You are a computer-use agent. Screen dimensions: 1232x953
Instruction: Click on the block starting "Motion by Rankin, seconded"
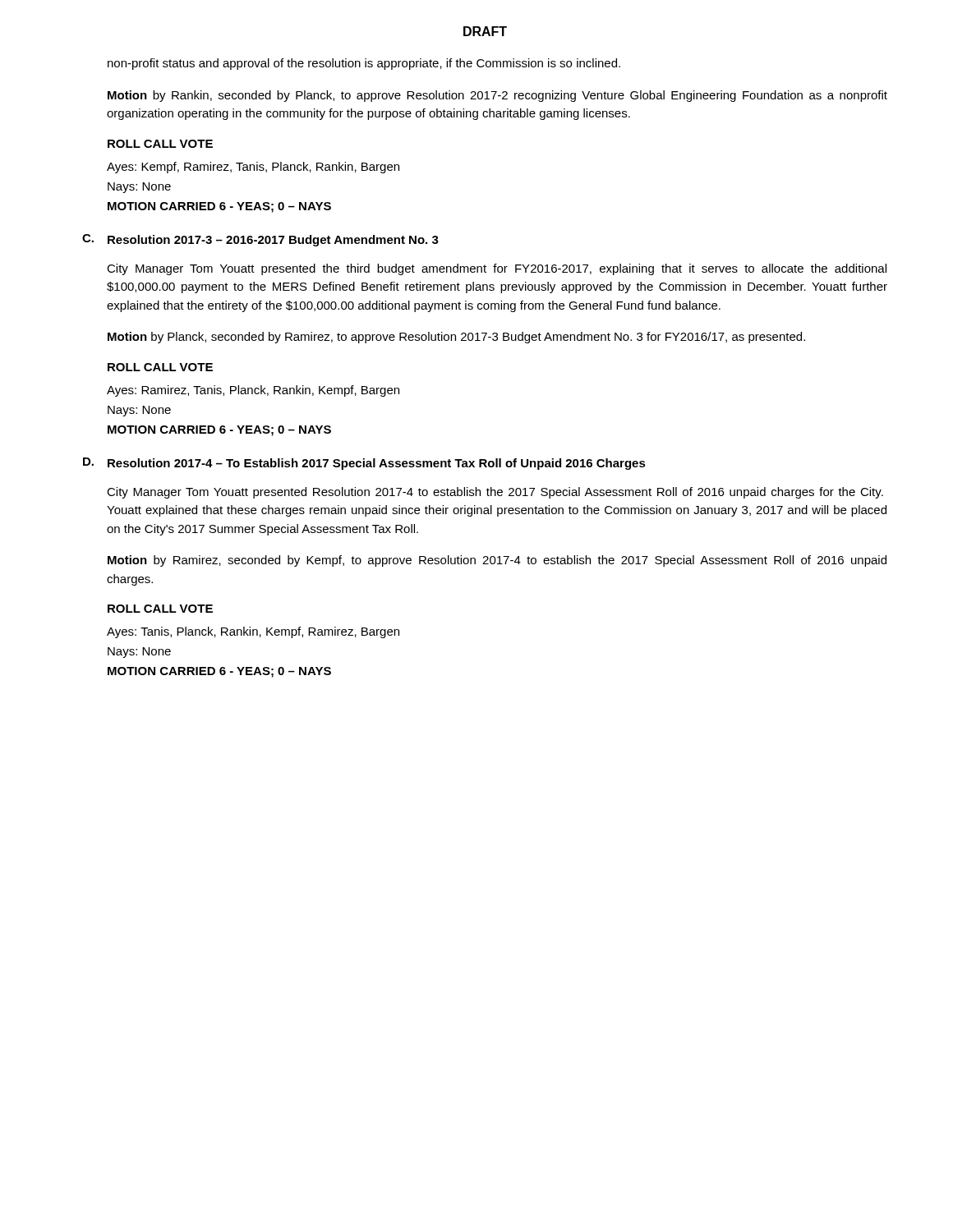point(497,104)
